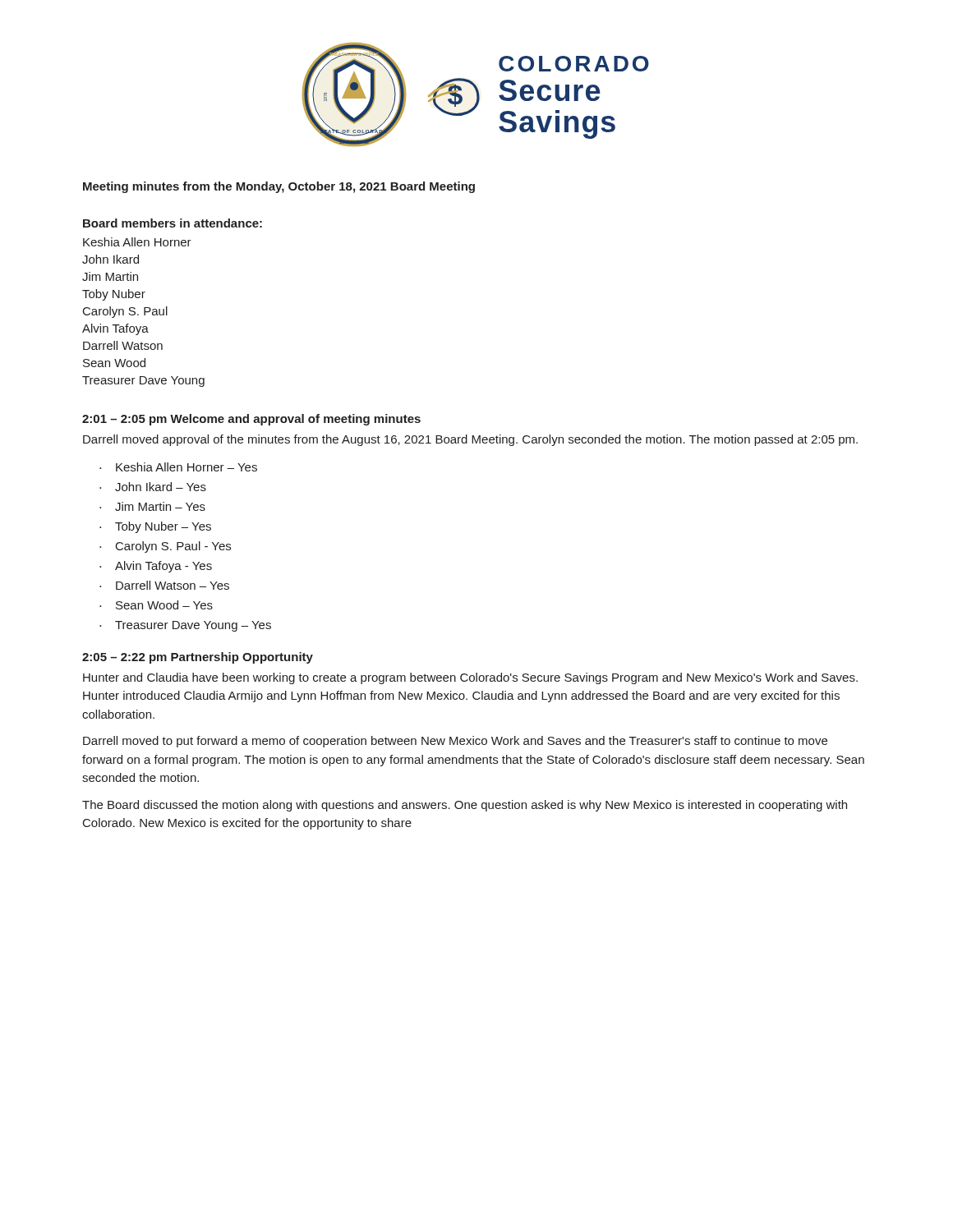Select the text block starting "Treasurer Dave Young – Yes"
This screenshot has height=1232, width=953.
193,624
